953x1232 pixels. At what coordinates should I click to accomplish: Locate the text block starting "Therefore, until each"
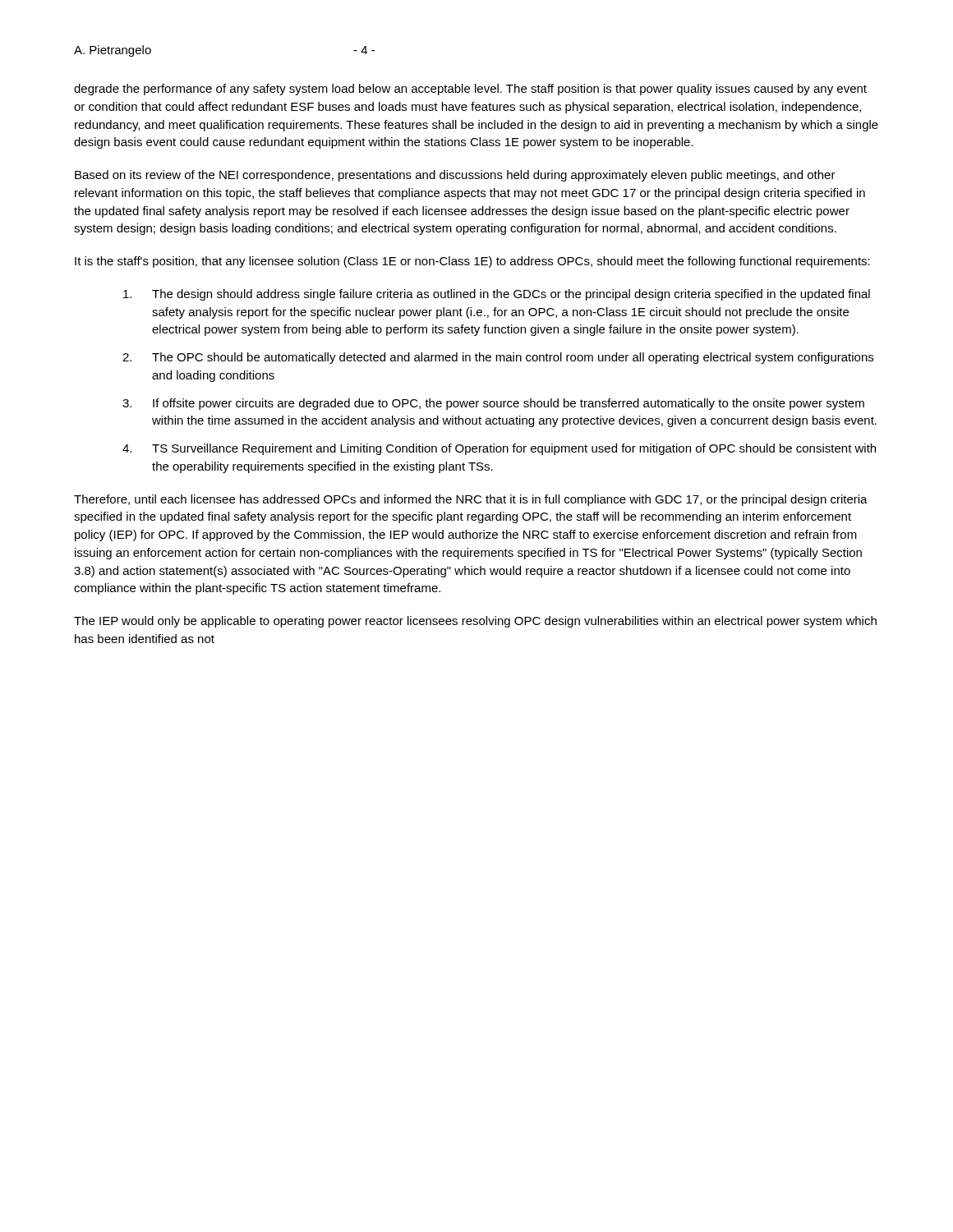[476, 544]
